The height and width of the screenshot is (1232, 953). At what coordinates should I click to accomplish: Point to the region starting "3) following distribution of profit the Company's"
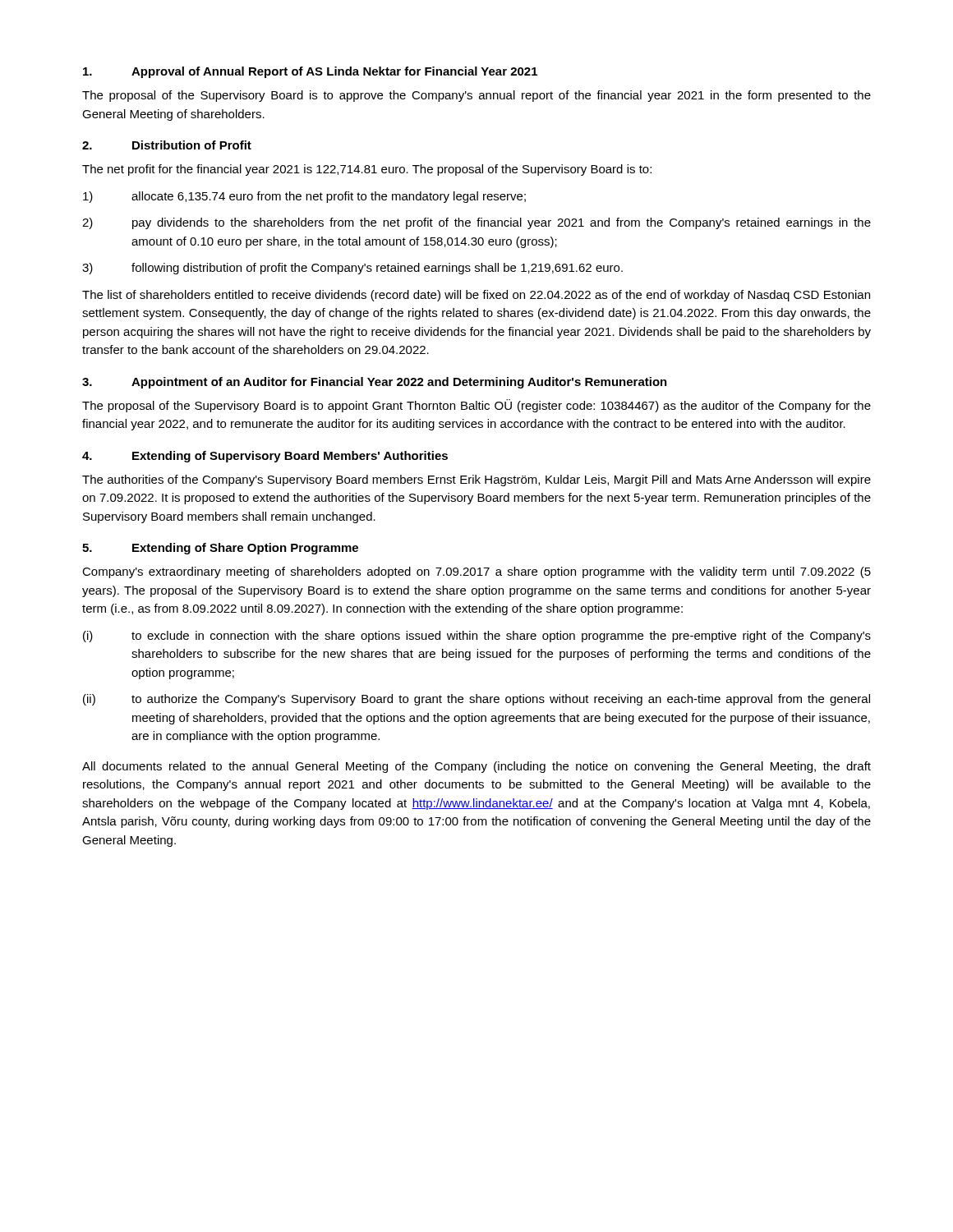476,268
